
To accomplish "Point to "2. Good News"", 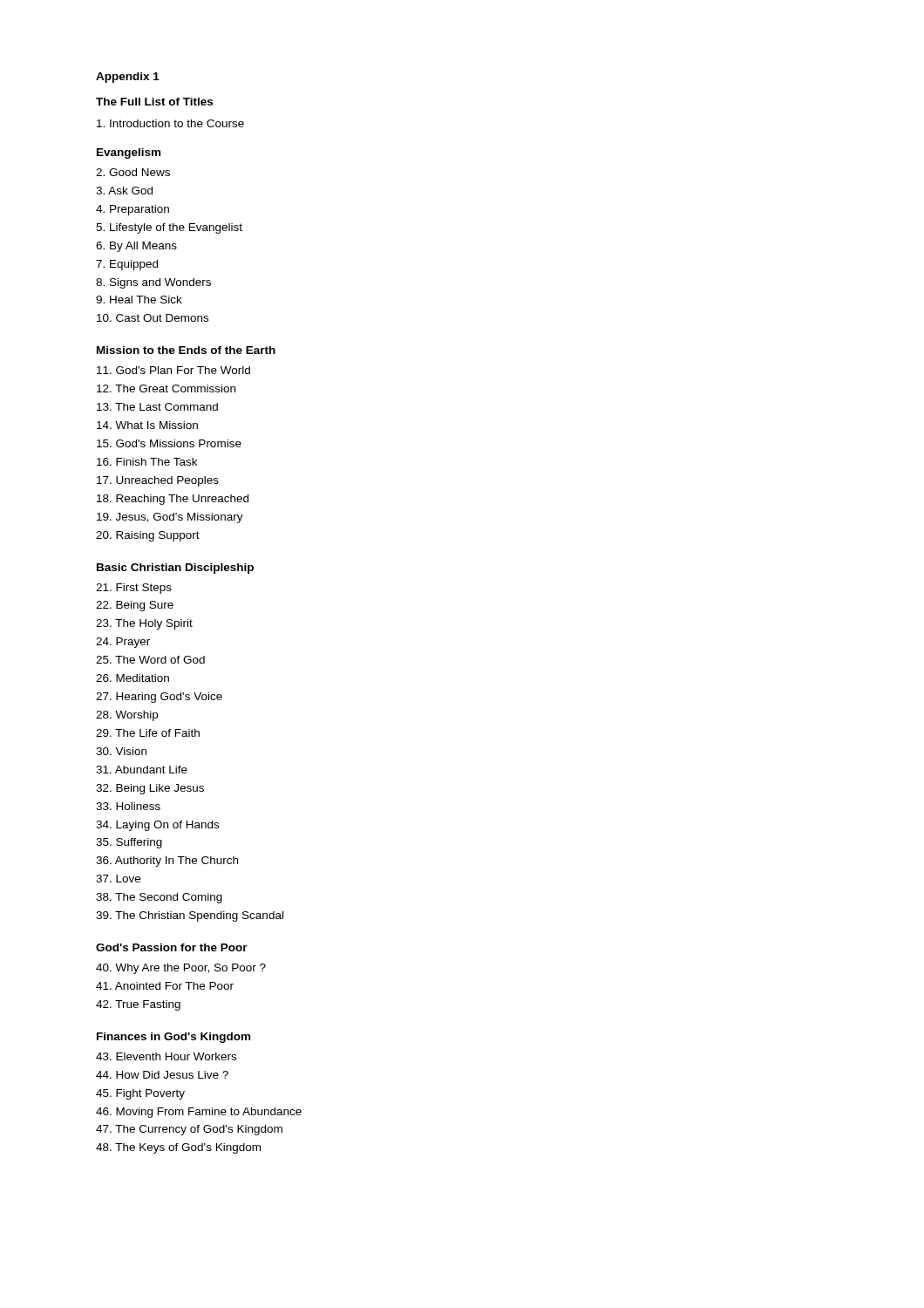I will tap(133, 172).
